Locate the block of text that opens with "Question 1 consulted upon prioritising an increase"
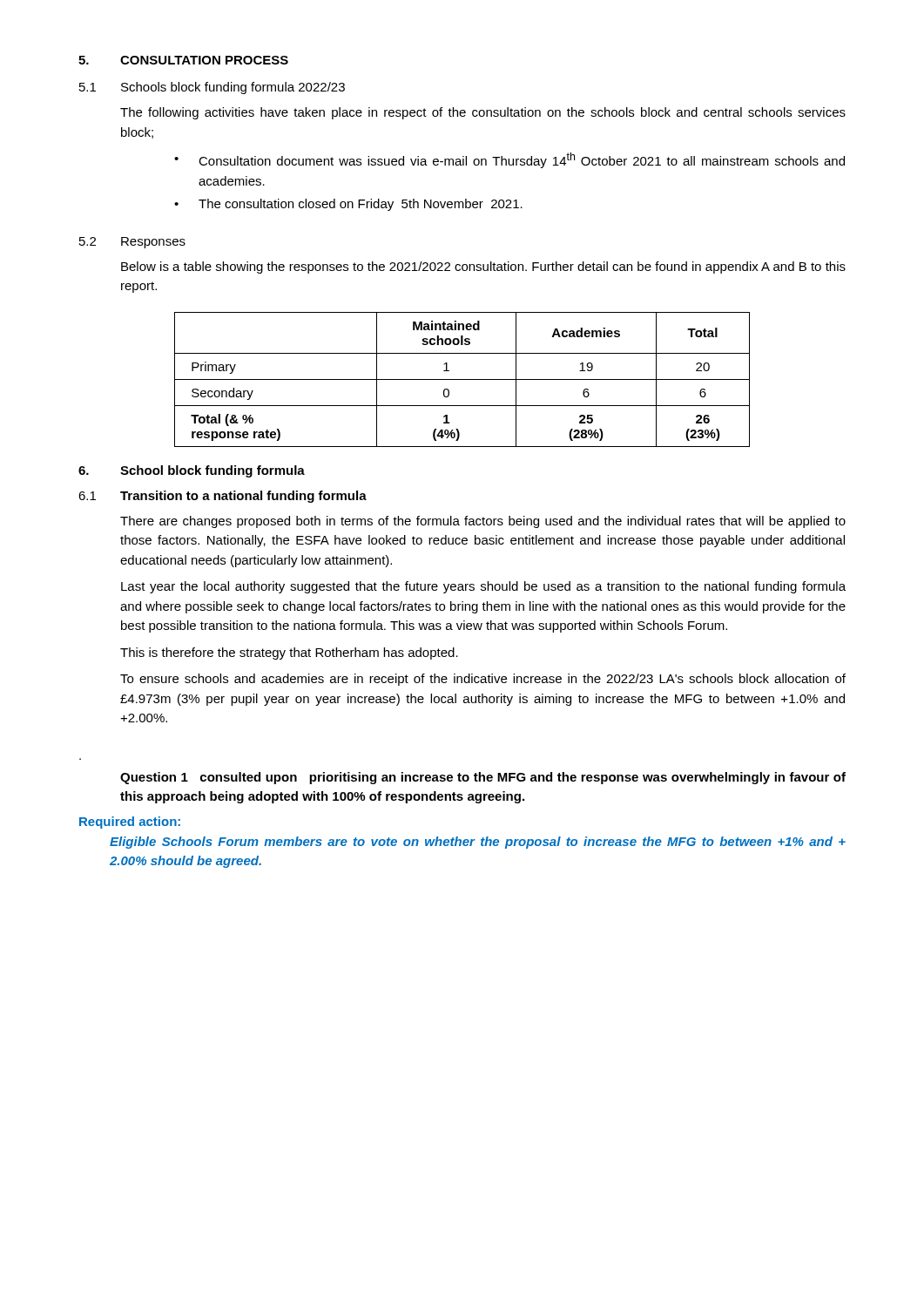924x1307 pixels. point(483,786)
